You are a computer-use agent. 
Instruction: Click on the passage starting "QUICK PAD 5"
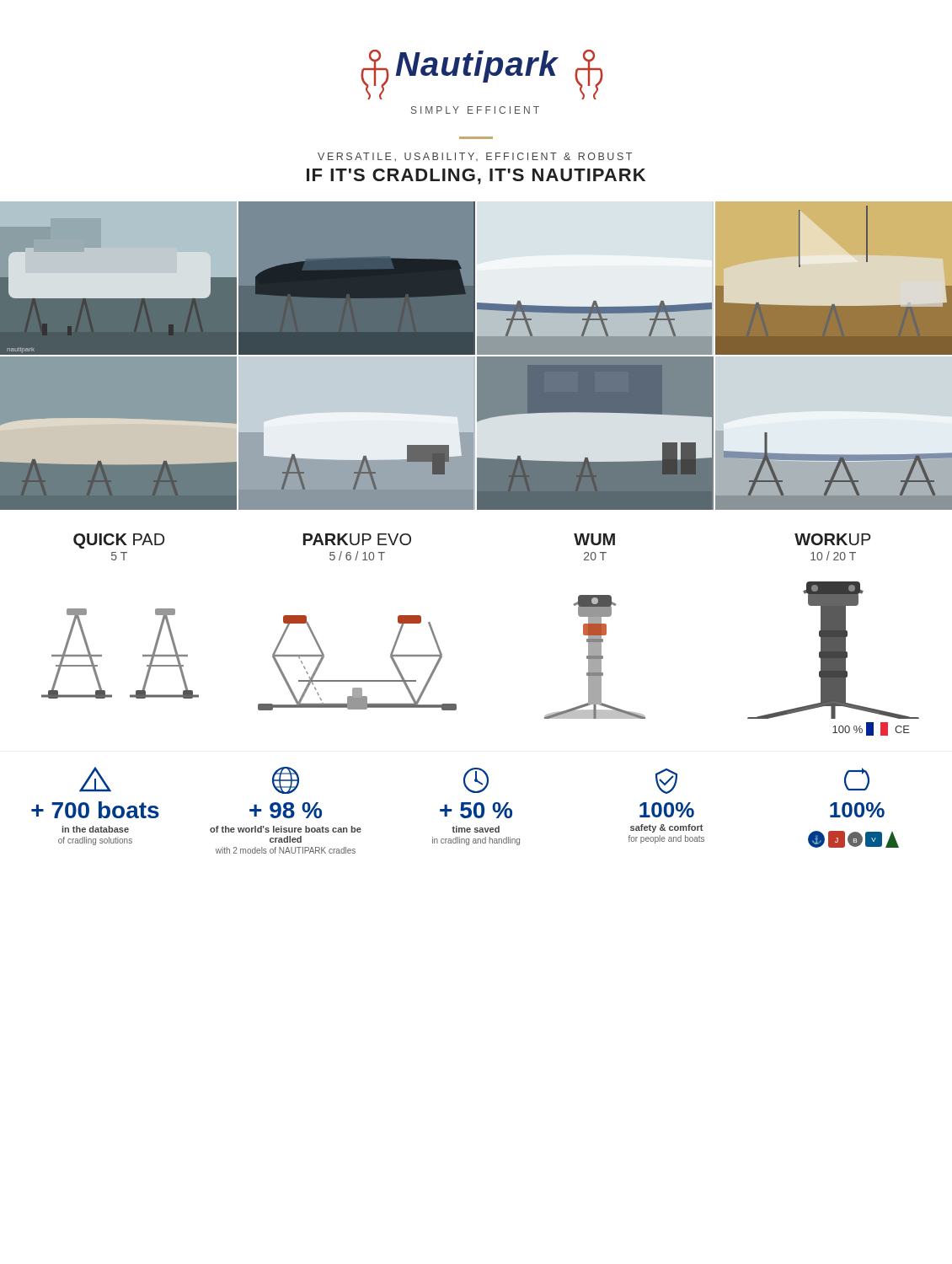[119, 546]
